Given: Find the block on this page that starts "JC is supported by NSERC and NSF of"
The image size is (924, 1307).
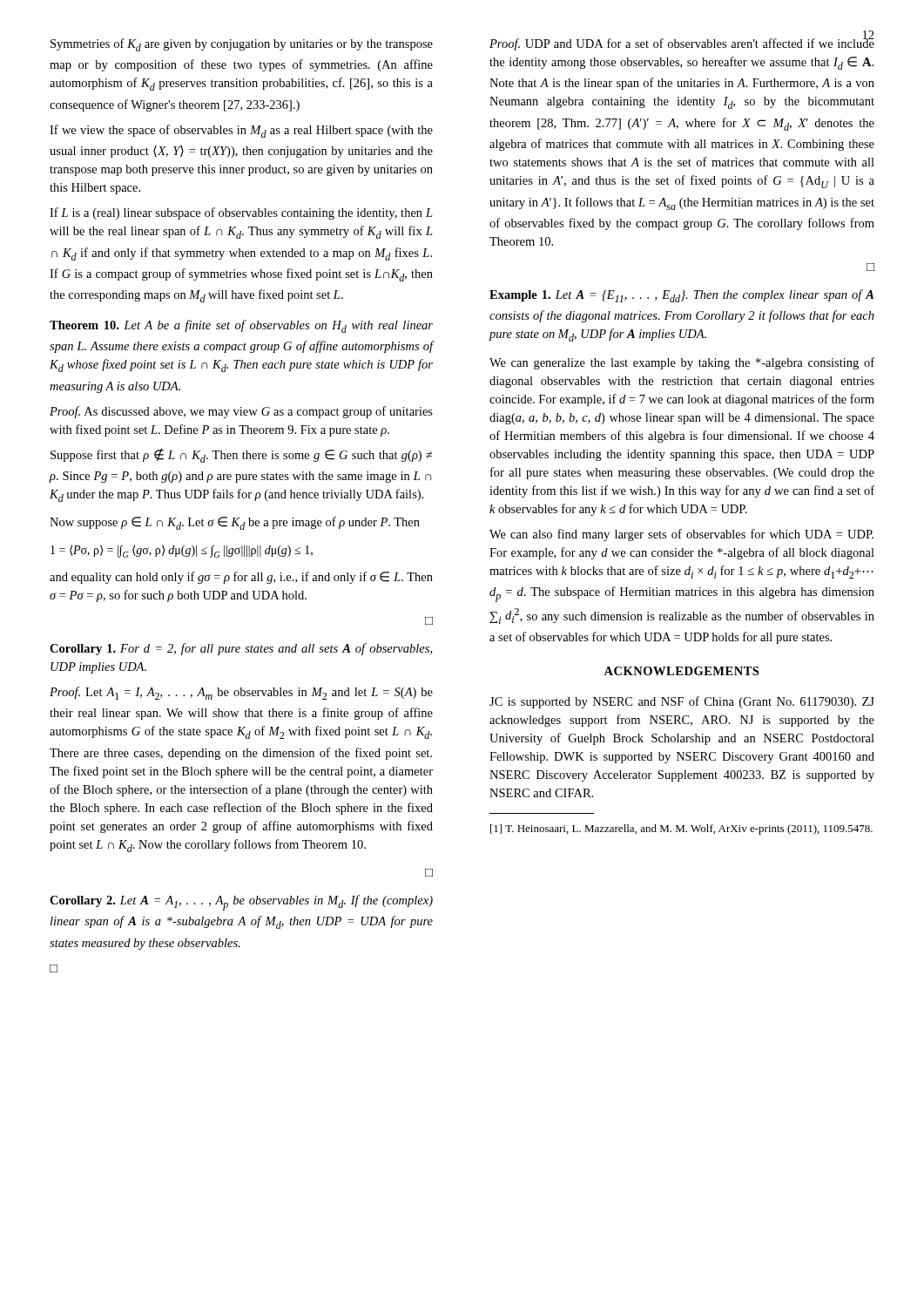Looking at the screenshot, I should pos(682,747).
